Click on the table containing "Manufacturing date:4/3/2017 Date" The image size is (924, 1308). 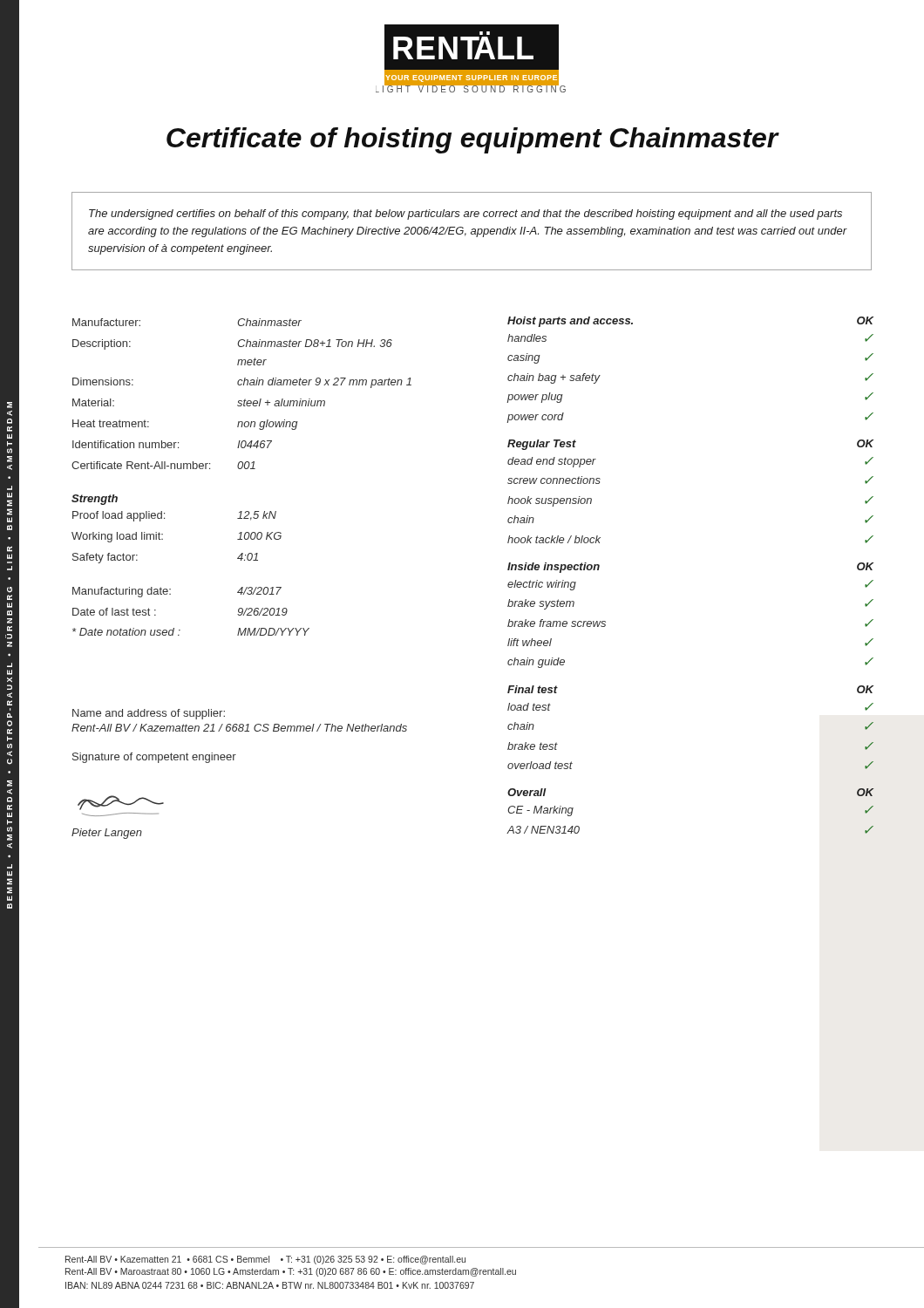pos(246,612)
